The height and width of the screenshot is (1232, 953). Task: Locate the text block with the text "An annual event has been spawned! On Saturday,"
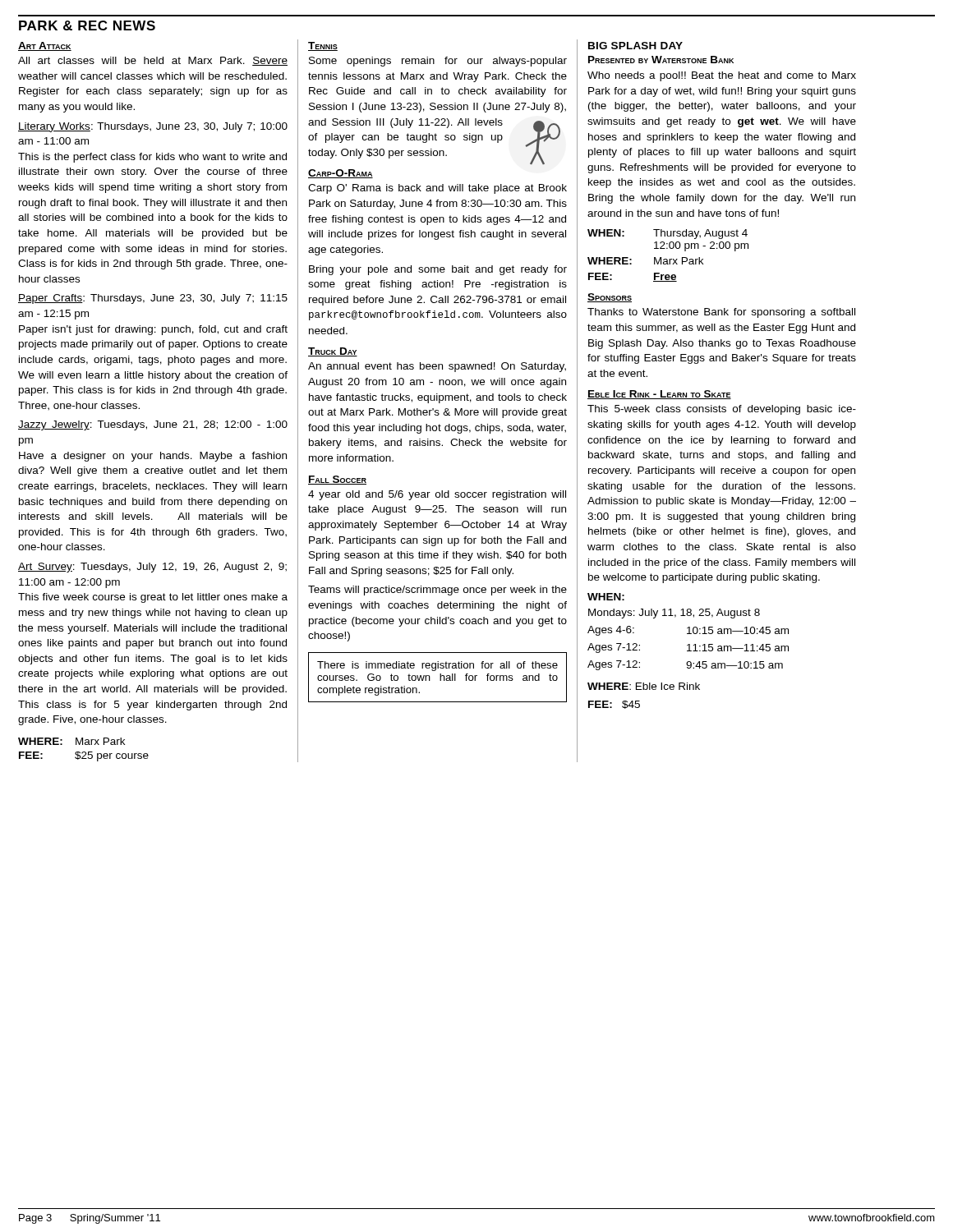tap(437, 413)
